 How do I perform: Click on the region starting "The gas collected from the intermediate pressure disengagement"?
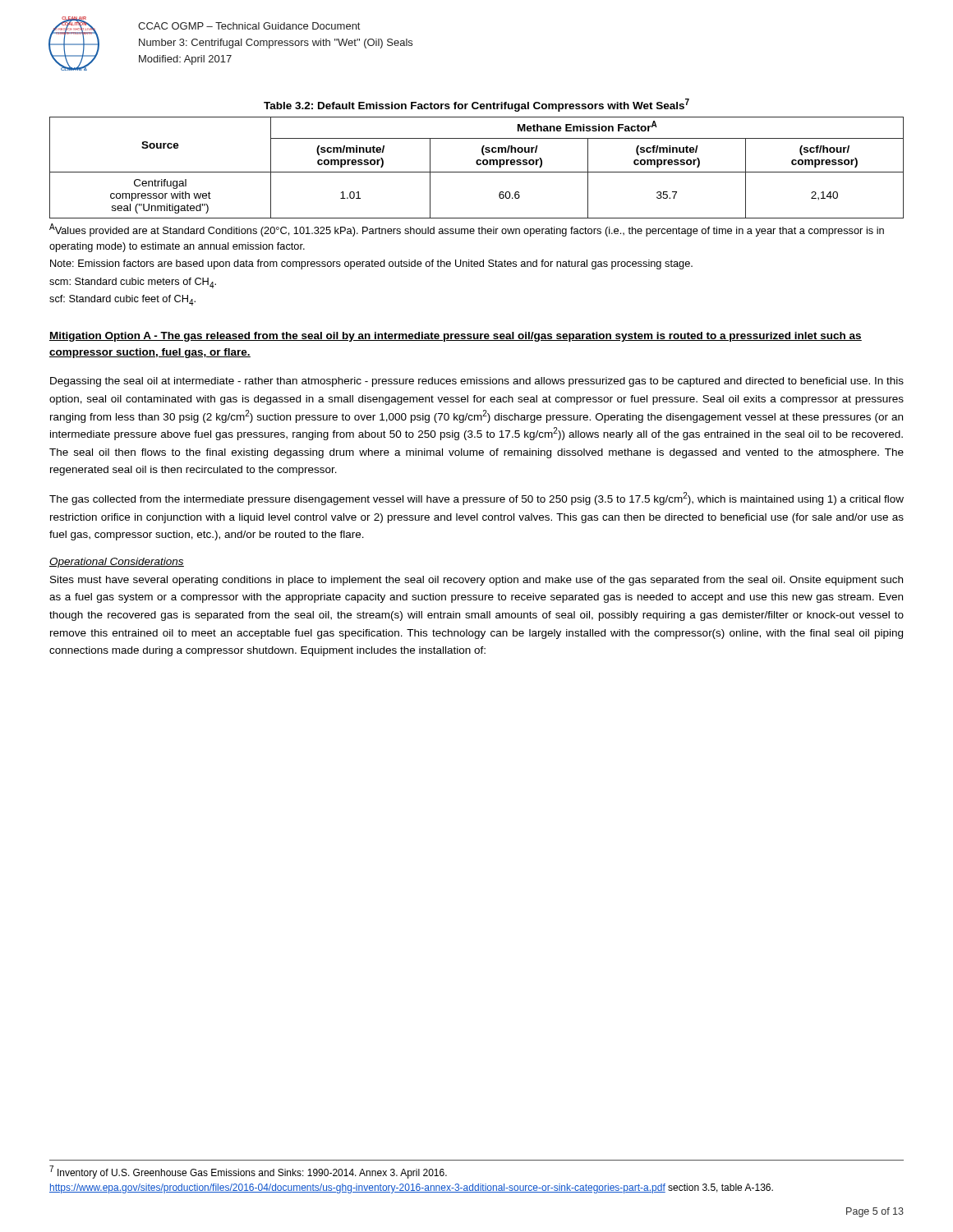pos(476,516)
